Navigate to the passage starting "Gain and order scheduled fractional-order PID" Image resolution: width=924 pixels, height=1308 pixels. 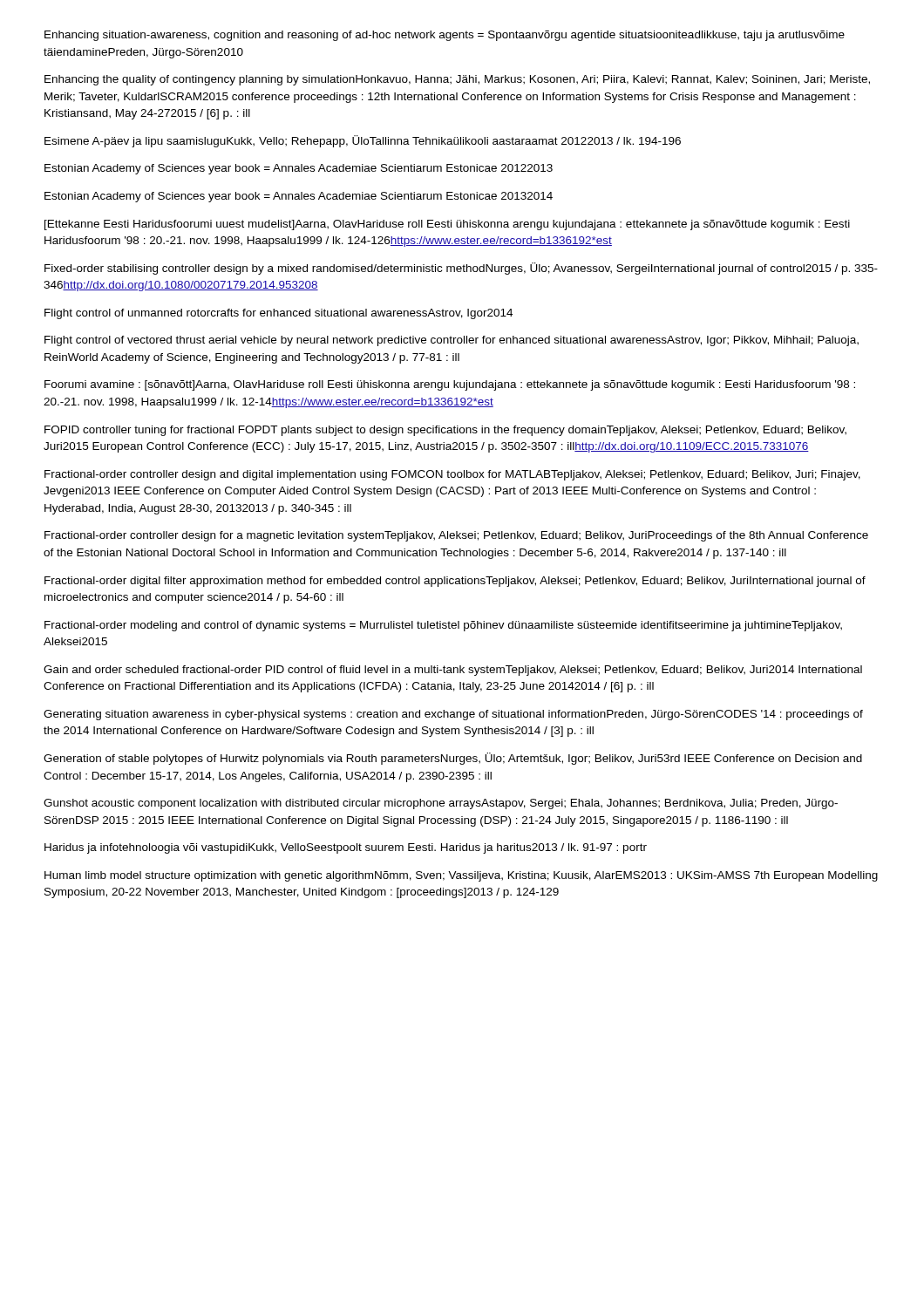point(453,678)
